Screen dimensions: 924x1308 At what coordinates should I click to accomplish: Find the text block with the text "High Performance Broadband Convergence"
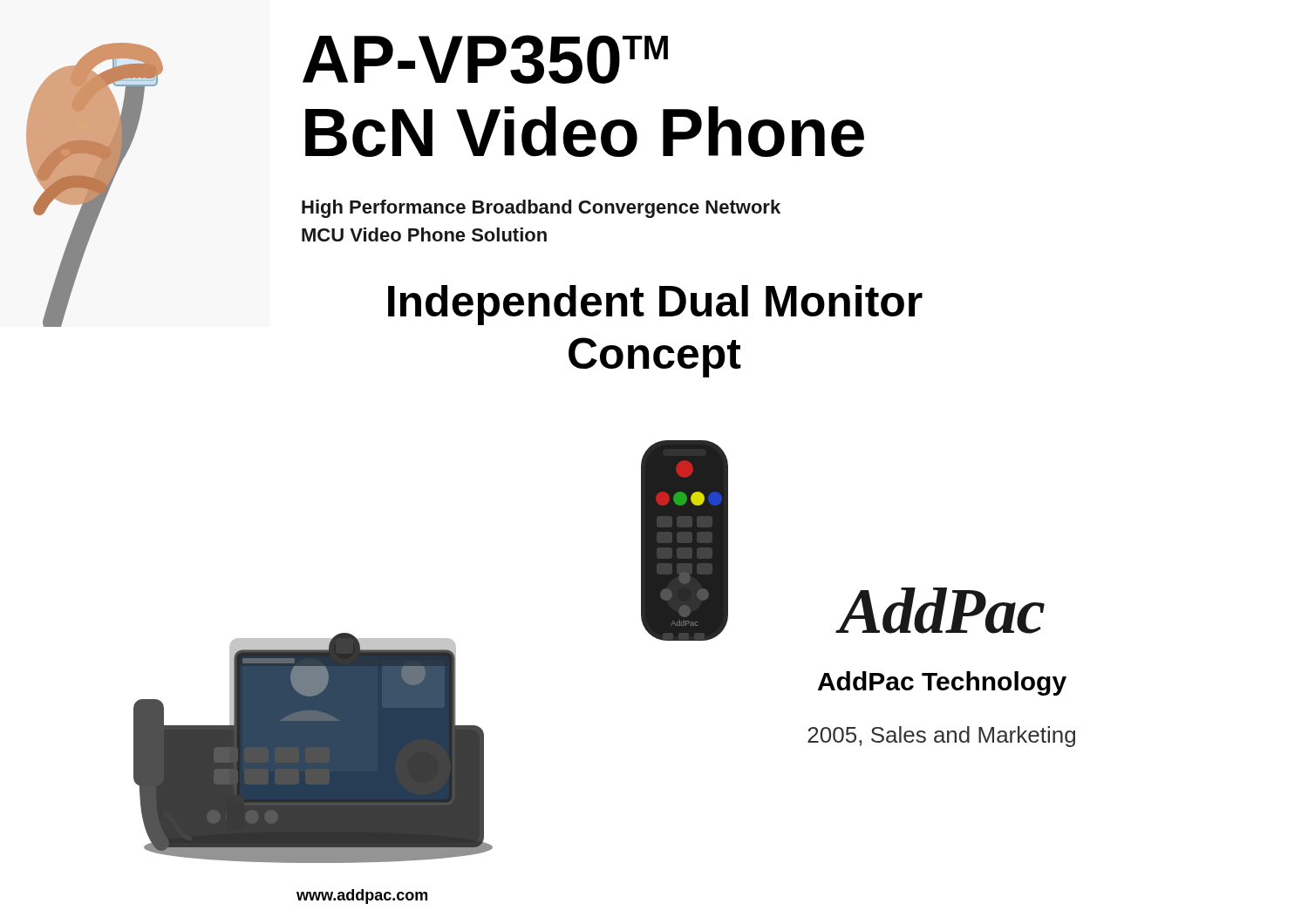point(641,221)
